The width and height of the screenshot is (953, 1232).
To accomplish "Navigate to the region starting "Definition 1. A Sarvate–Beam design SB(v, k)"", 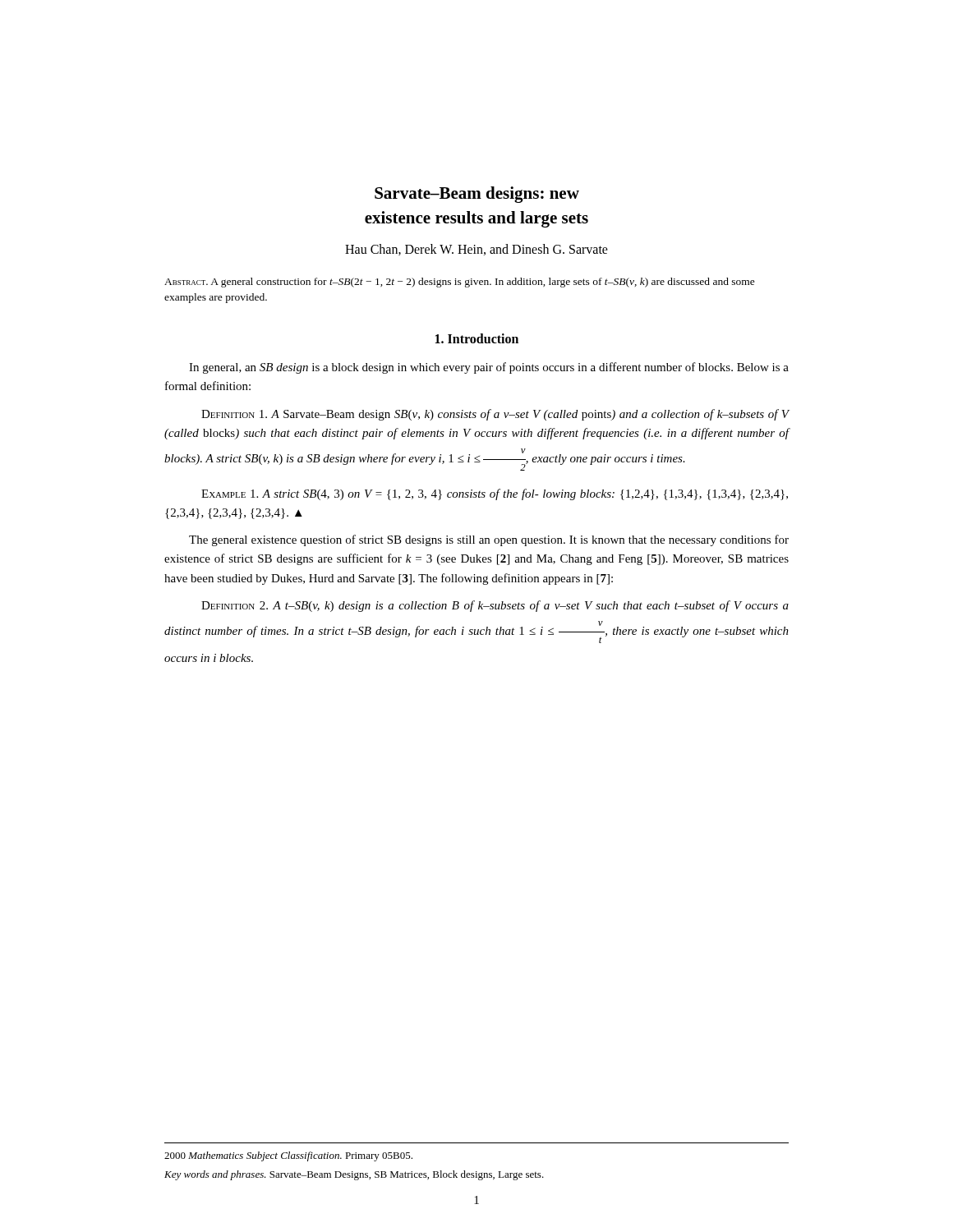I will (x=476, y=441).
